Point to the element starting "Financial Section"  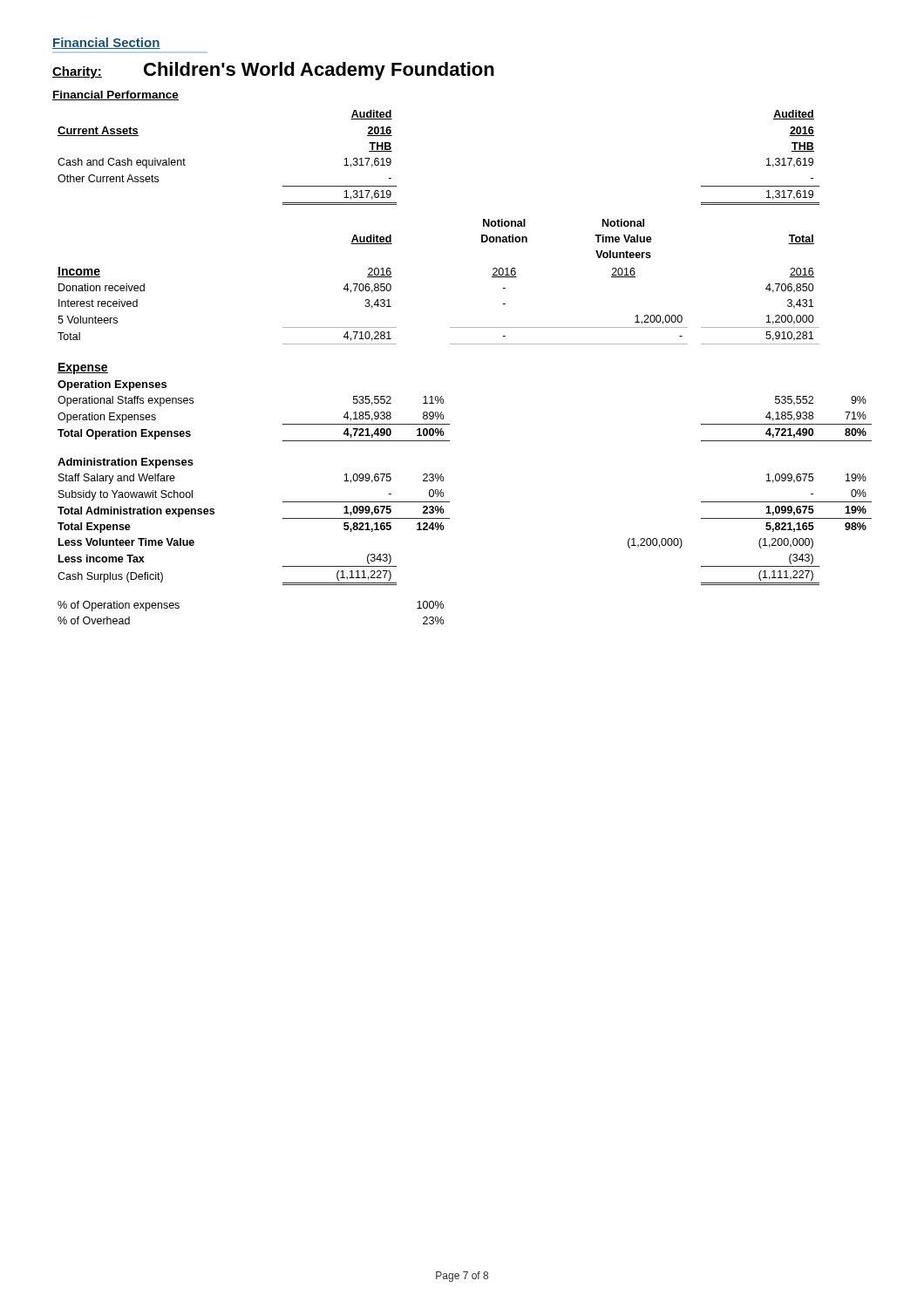click(106, 42)
